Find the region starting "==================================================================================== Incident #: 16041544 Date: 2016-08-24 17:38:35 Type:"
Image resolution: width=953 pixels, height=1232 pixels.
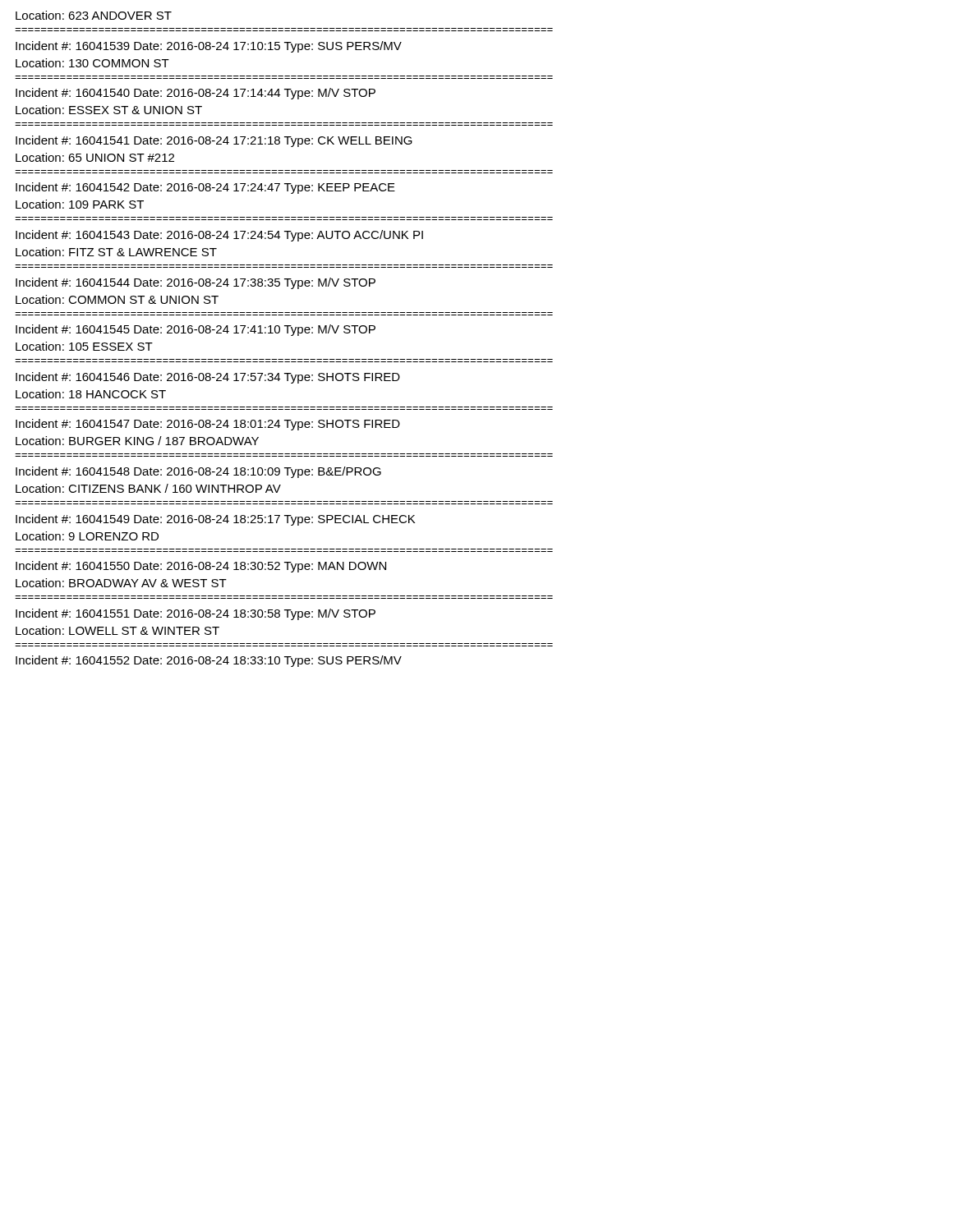pos(196,283)
